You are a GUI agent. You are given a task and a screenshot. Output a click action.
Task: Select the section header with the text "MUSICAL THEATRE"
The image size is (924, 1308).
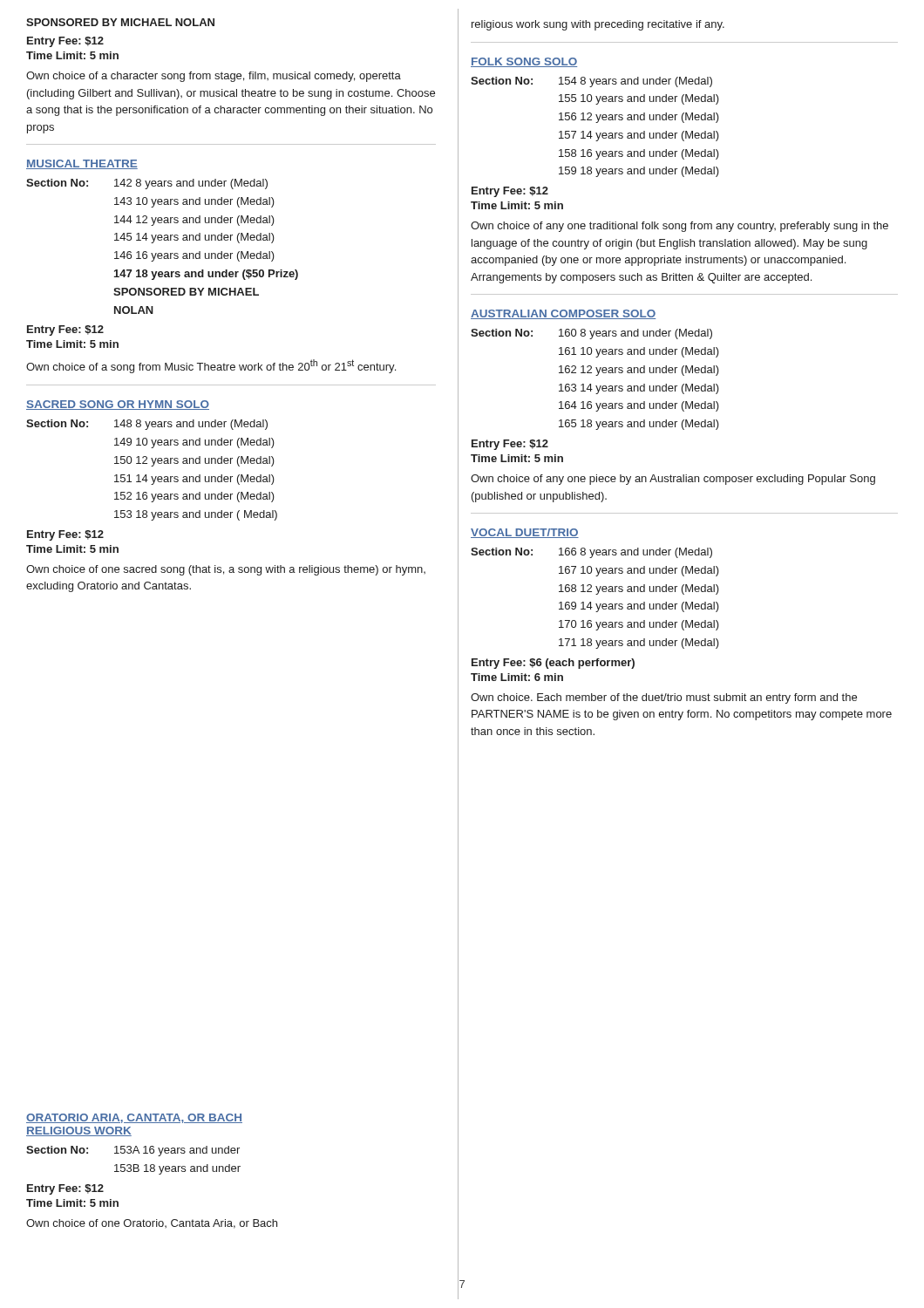click(82, 164)
